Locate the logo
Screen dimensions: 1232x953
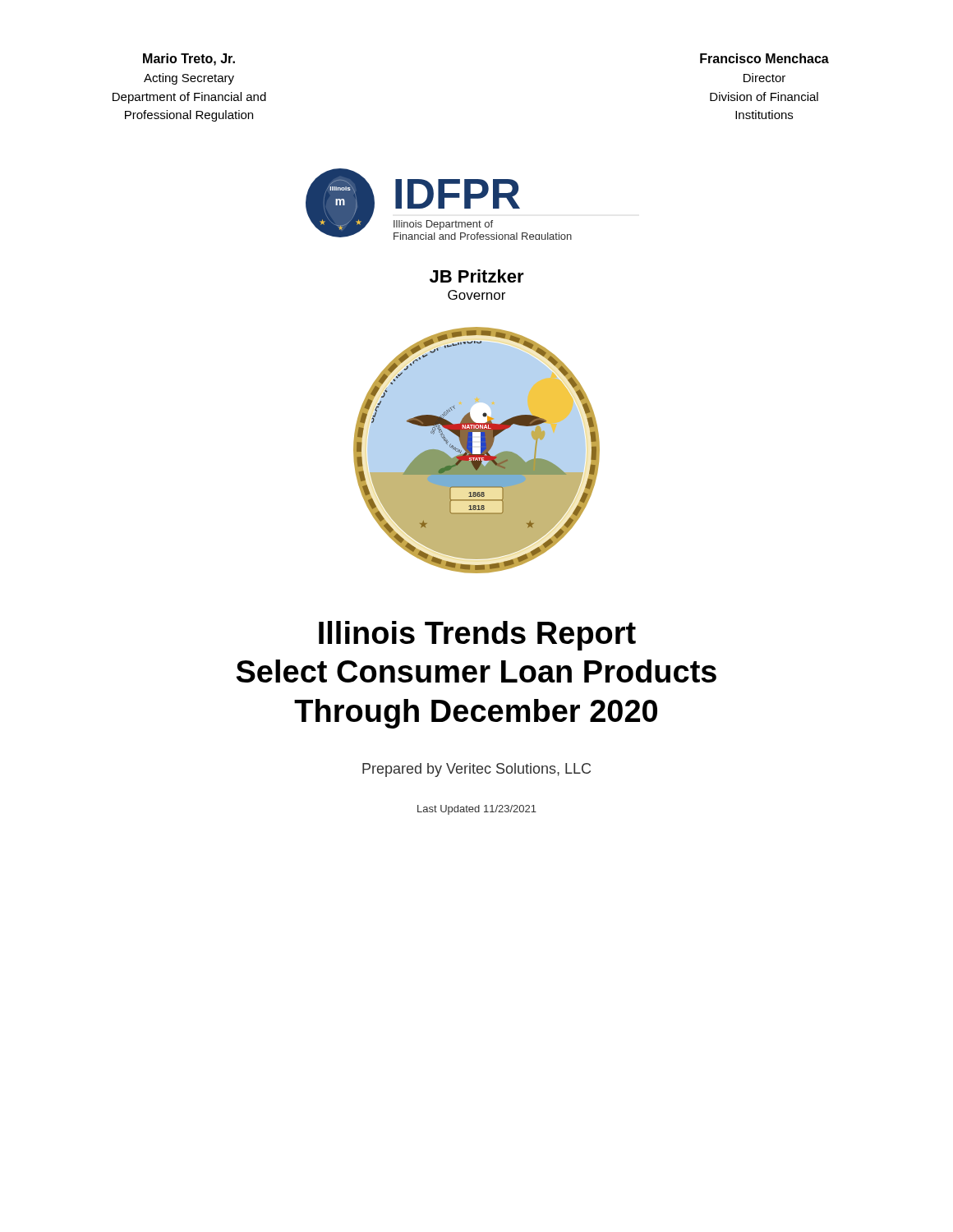pyautogui.click(x=476, y=204)
